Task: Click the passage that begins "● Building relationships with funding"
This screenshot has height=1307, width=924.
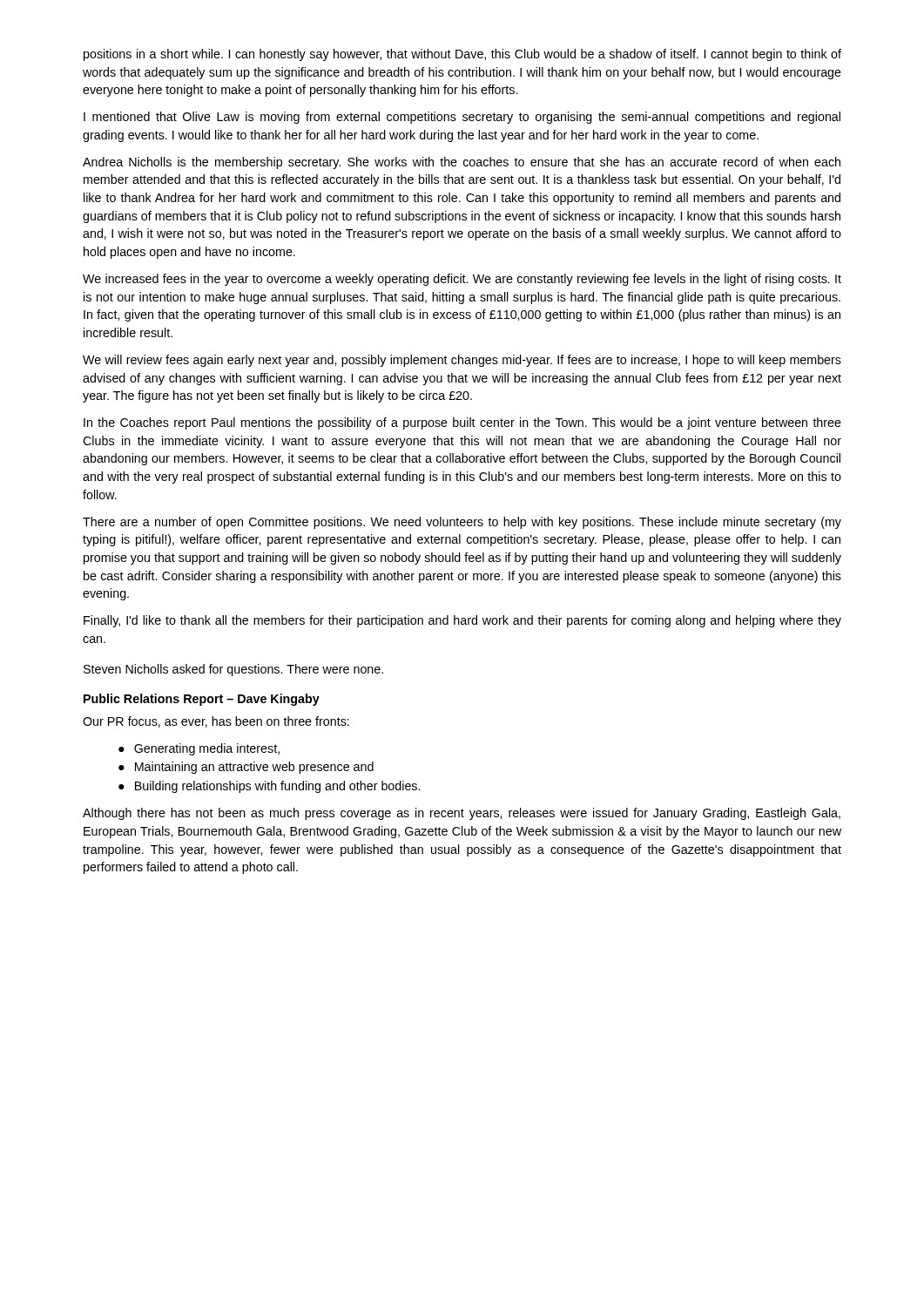Action: coord(269,786)
